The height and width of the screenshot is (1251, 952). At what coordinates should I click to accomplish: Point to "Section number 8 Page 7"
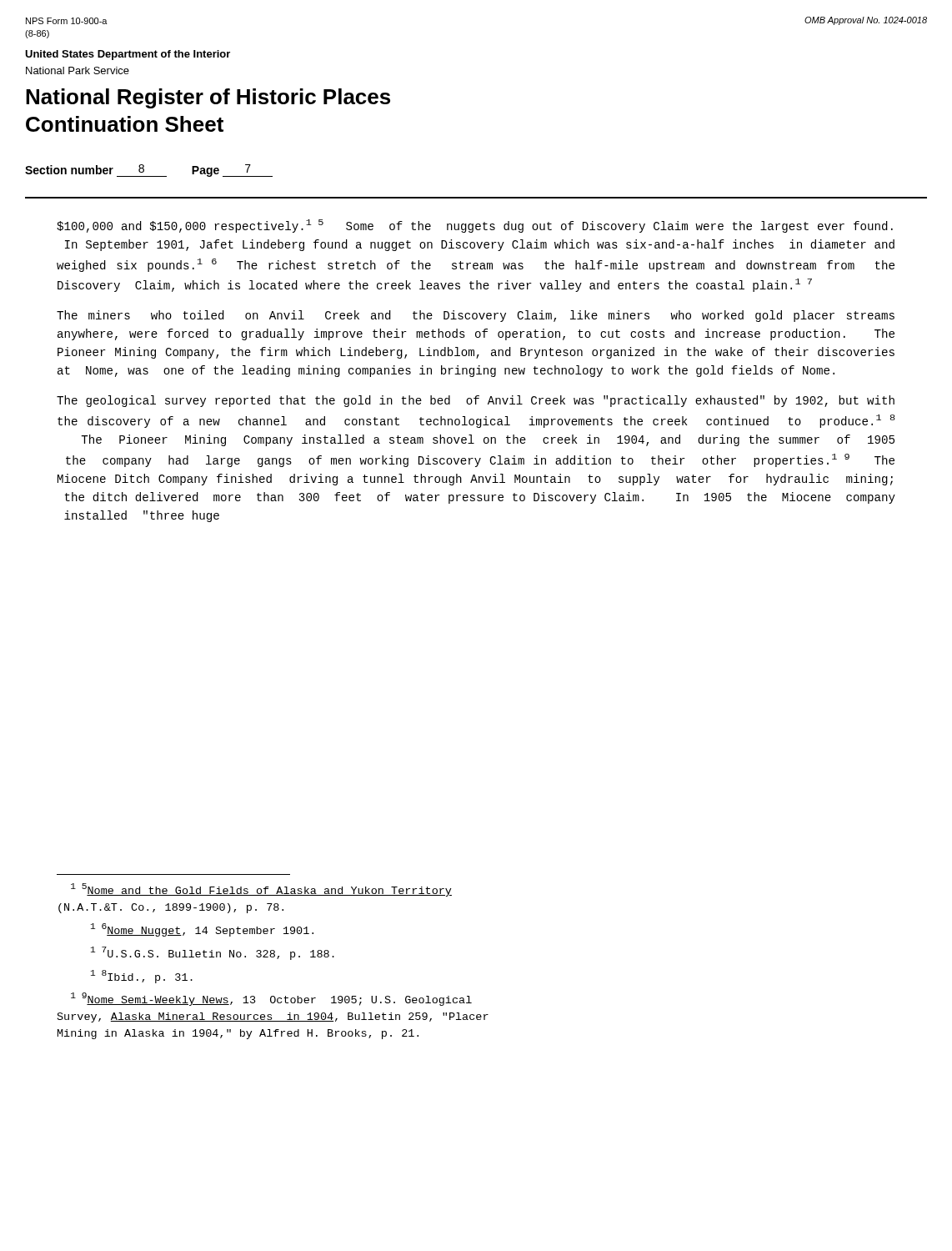point(149,170)
